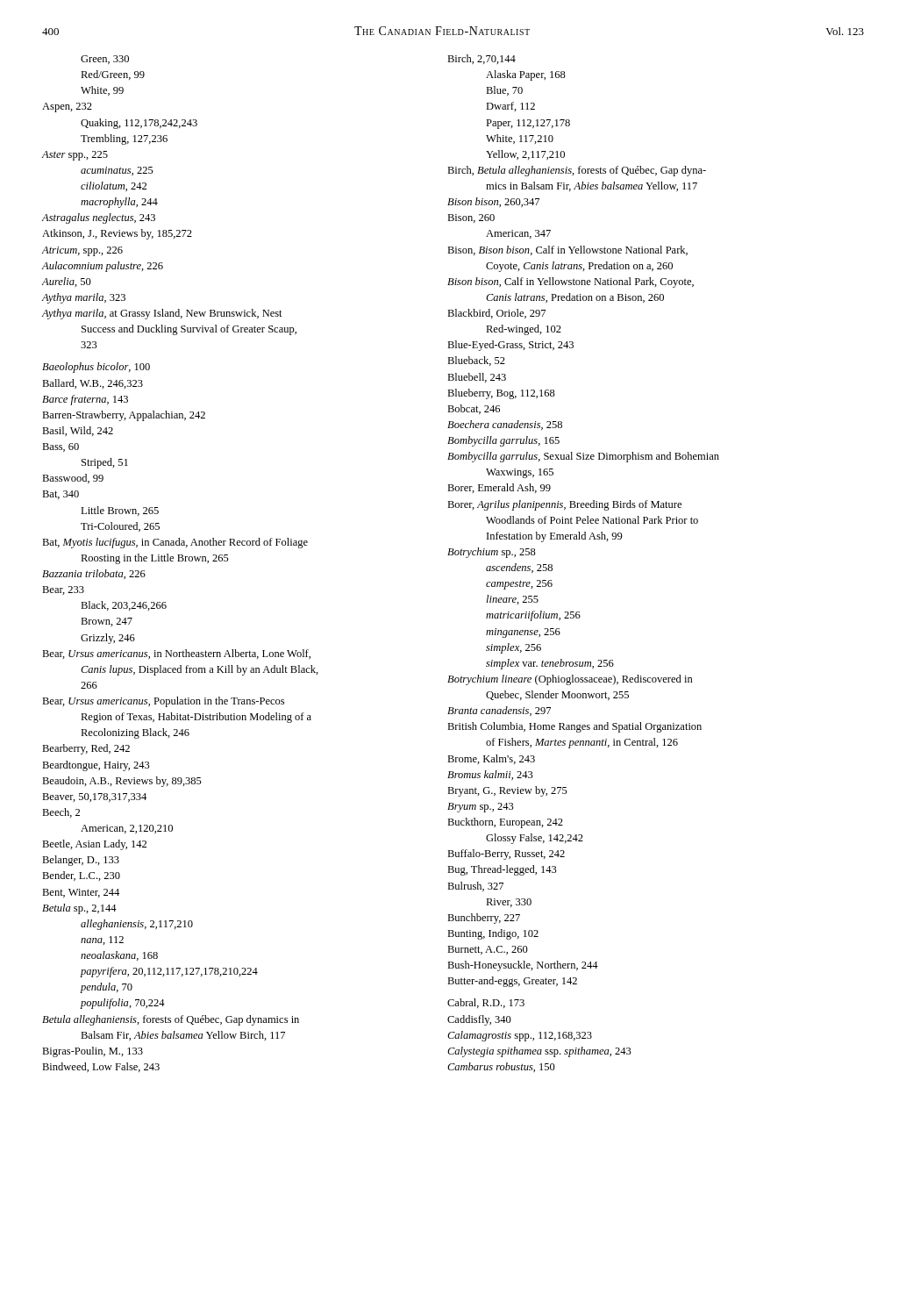This screenshot has height=1316, width=906.
Task: Point to the element starting "Birch, 2,70,144 Alaska Paper, 168 Blue, 70 Dwarf,"
Action: (482, 59)
